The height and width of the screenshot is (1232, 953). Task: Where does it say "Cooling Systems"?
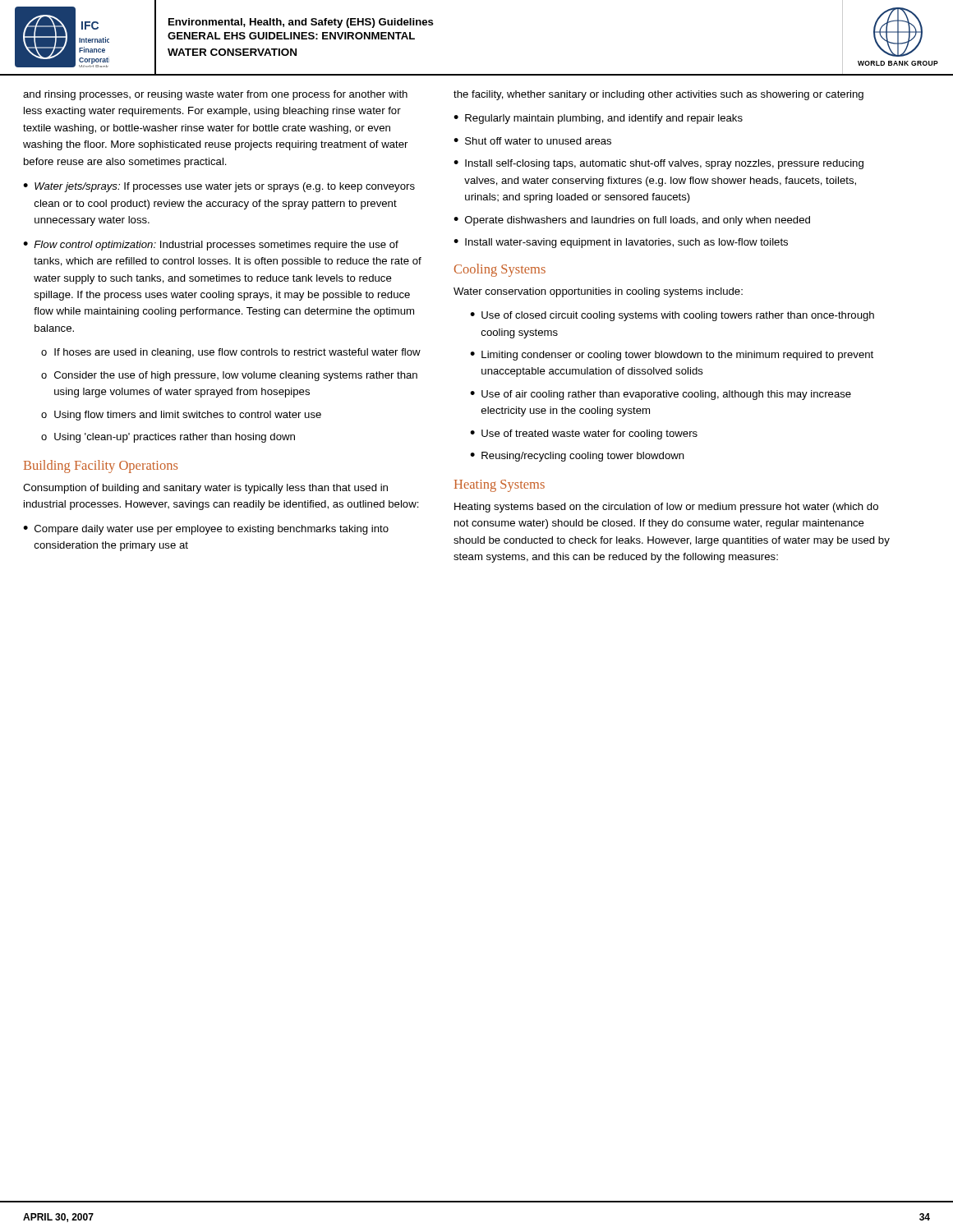[500, 269]
